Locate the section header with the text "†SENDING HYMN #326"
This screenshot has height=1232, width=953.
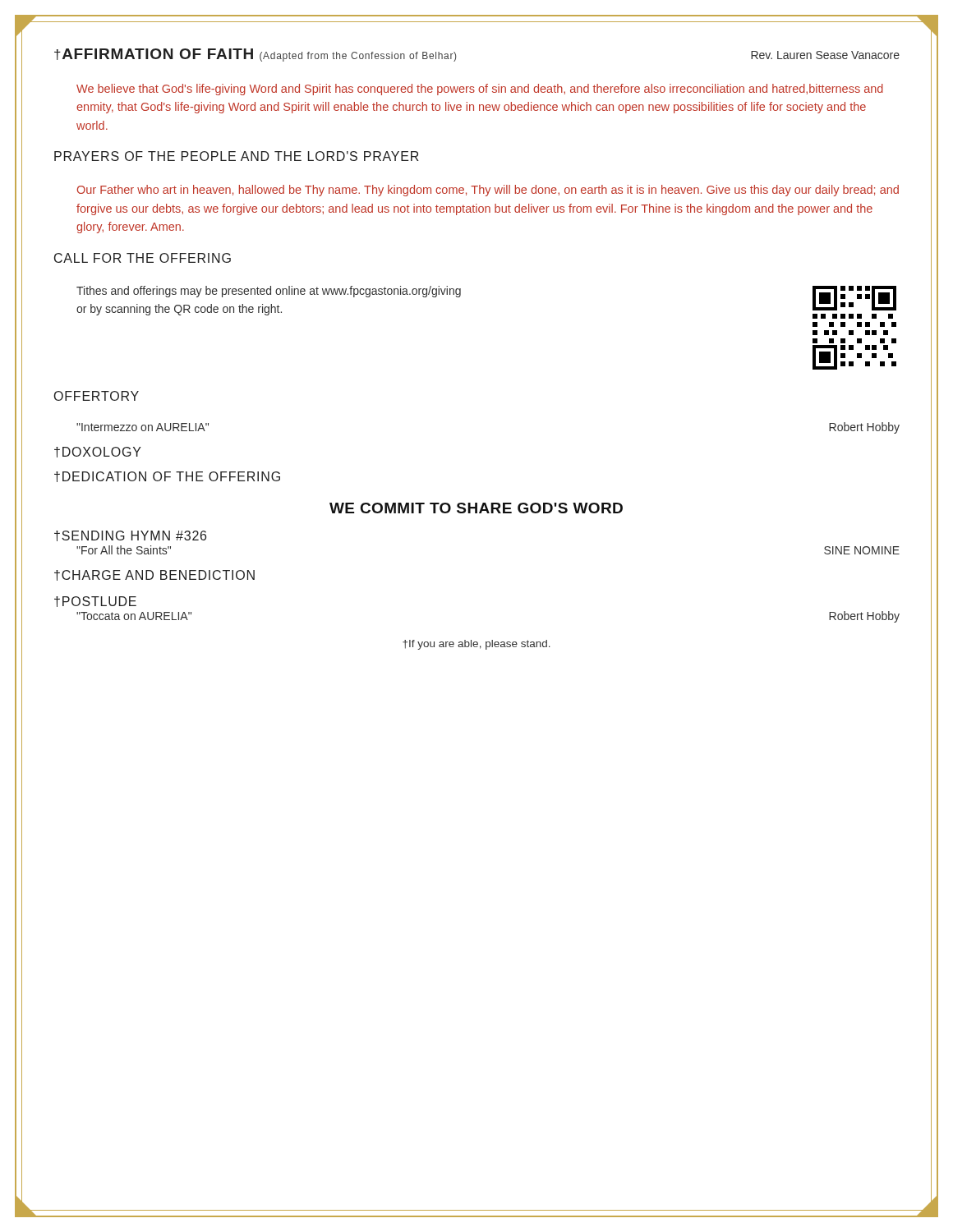[130, 536]
